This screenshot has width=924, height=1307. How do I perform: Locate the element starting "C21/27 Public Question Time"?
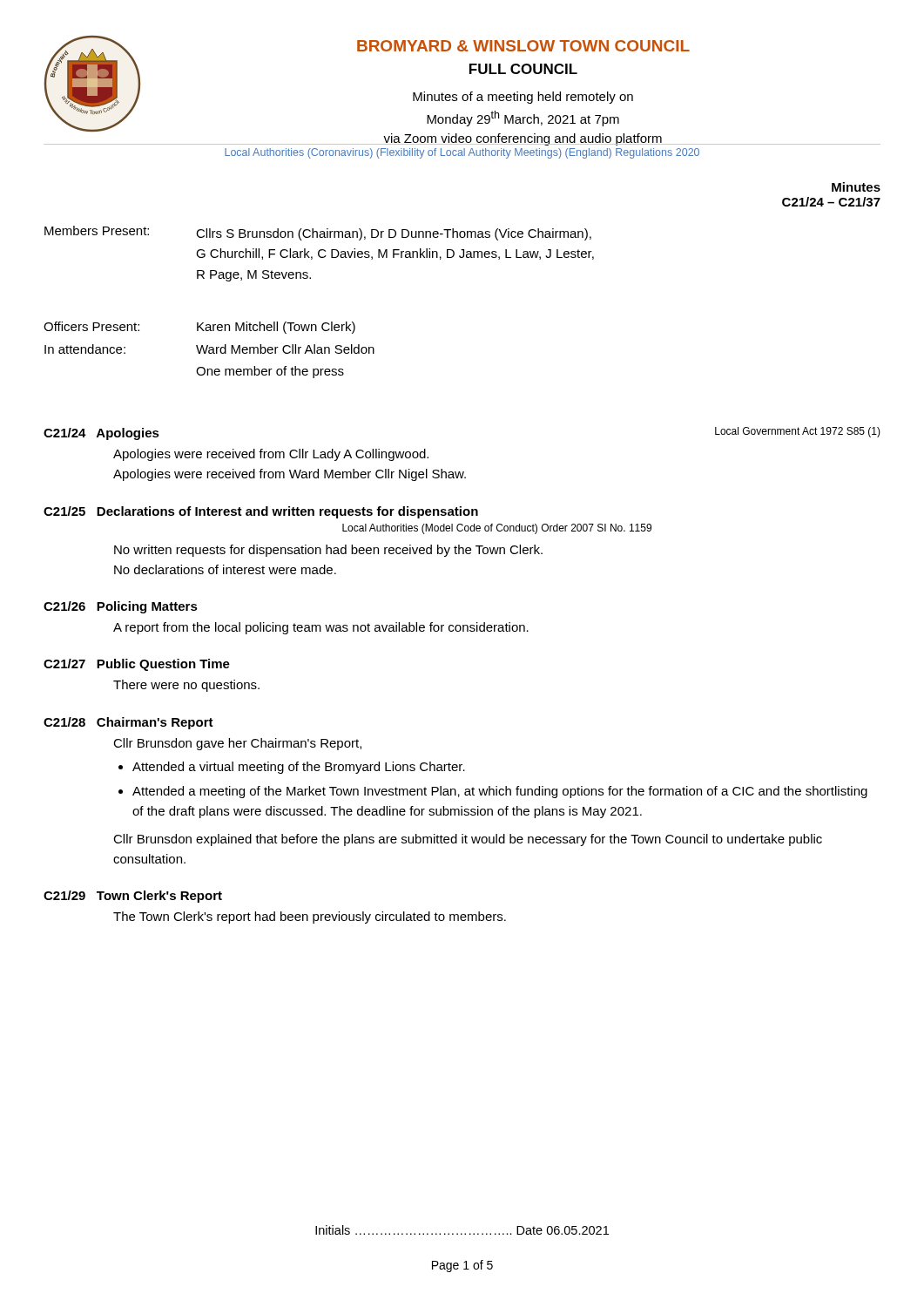tap(137, 664)
